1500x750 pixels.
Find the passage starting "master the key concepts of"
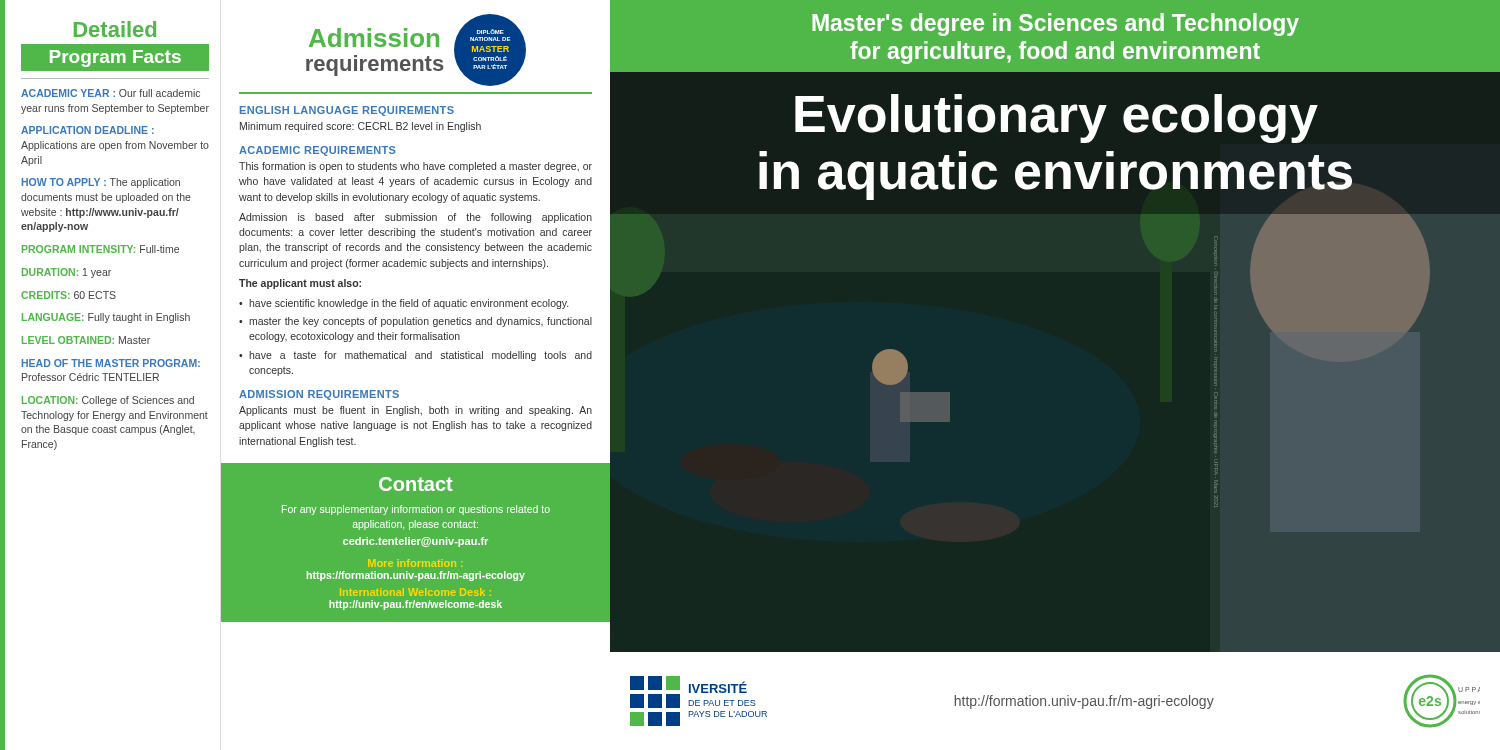pos(421,329)
